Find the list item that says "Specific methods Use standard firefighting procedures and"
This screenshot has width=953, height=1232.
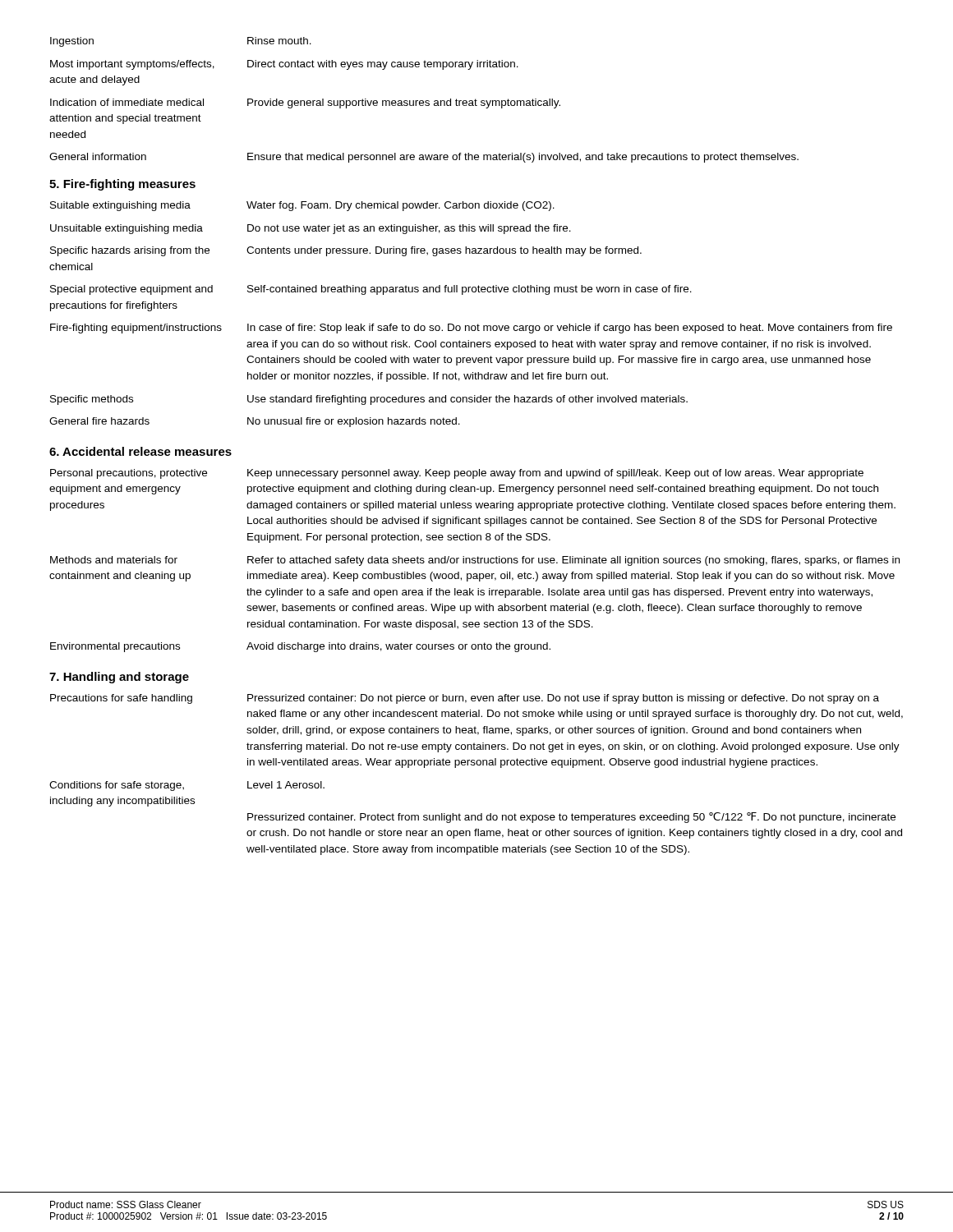tap(476, 399)
